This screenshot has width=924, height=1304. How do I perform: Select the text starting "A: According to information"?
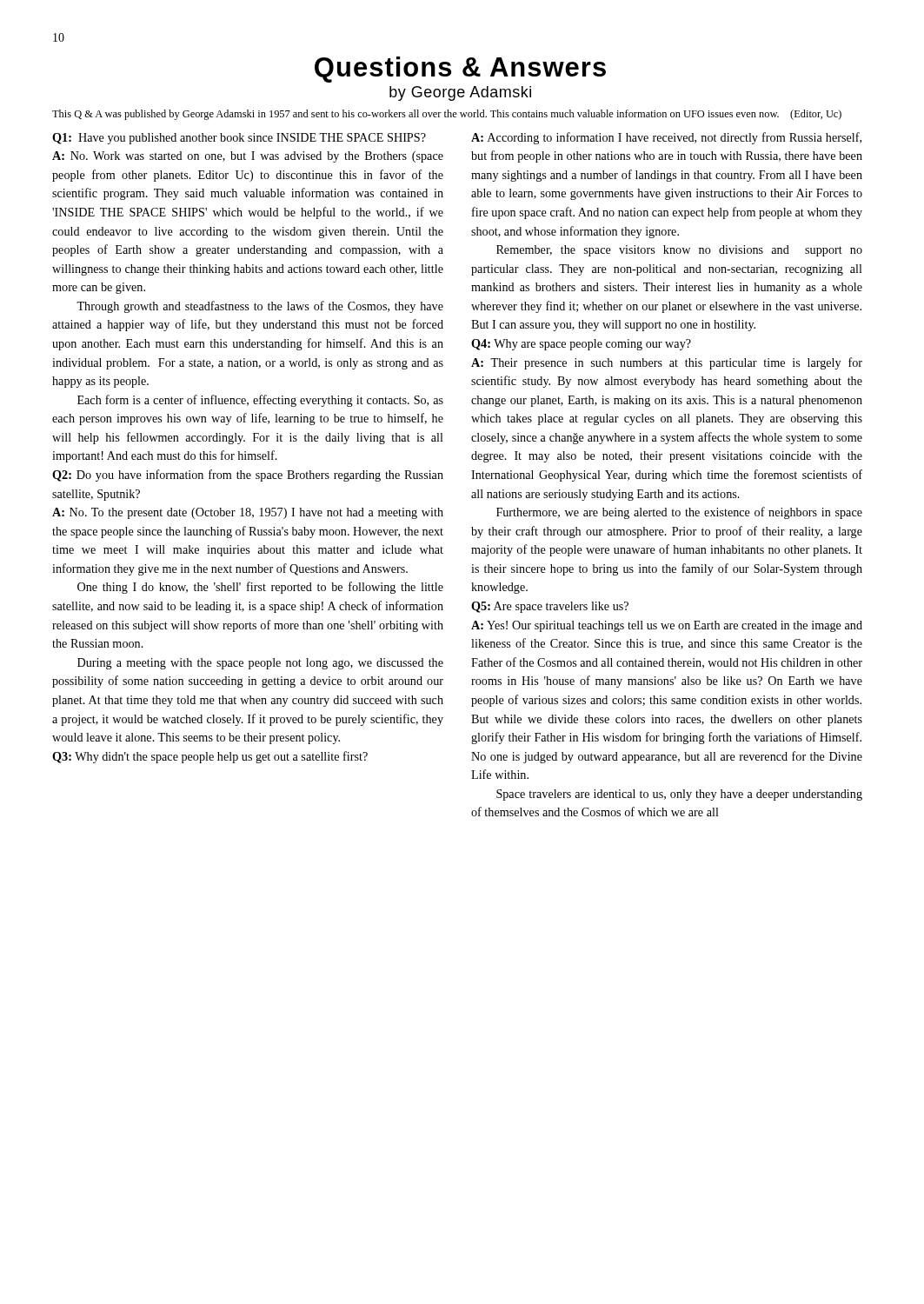[667, 475]
